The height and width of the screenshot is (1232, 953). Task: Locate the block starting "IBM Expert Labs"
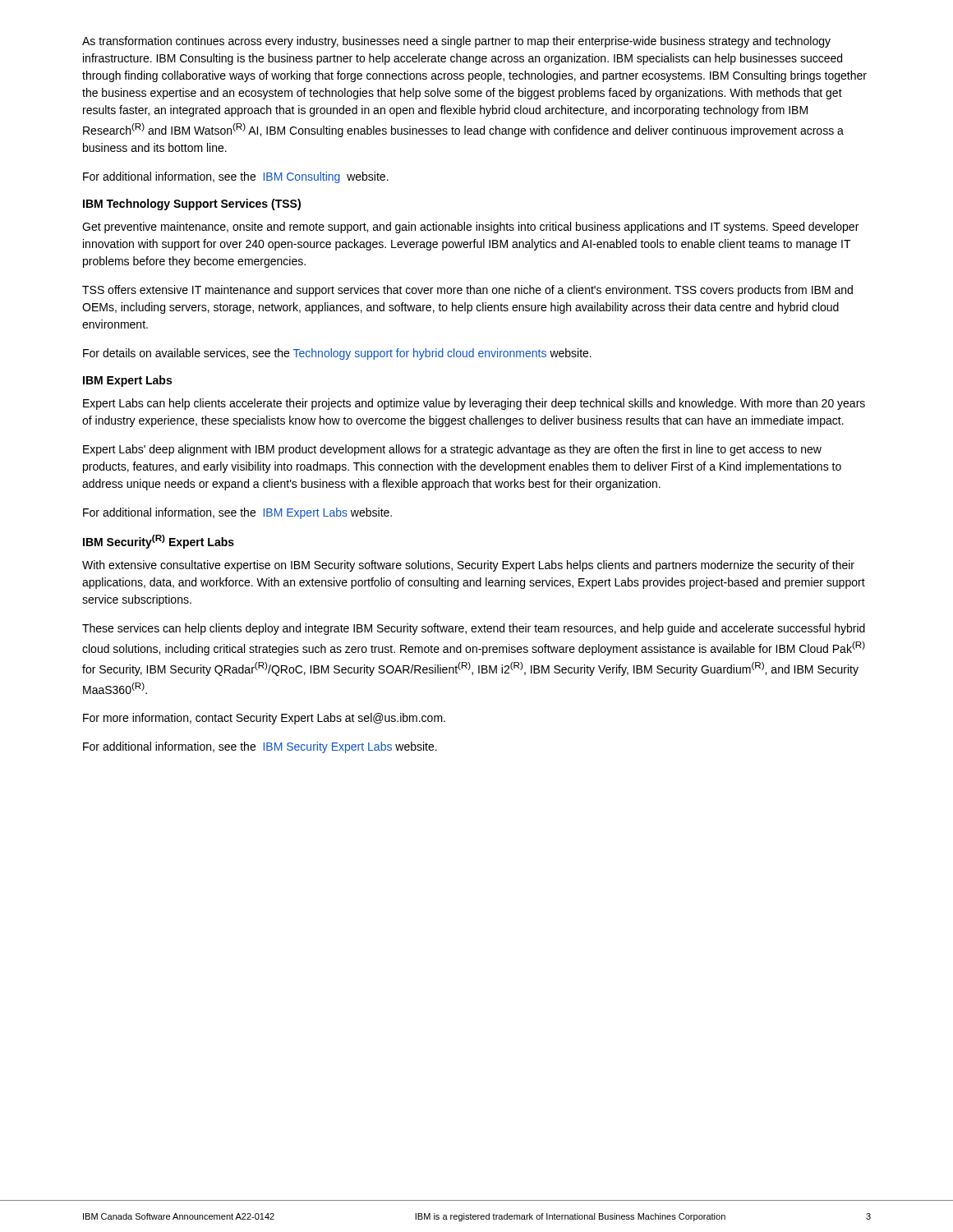point(127,380)
